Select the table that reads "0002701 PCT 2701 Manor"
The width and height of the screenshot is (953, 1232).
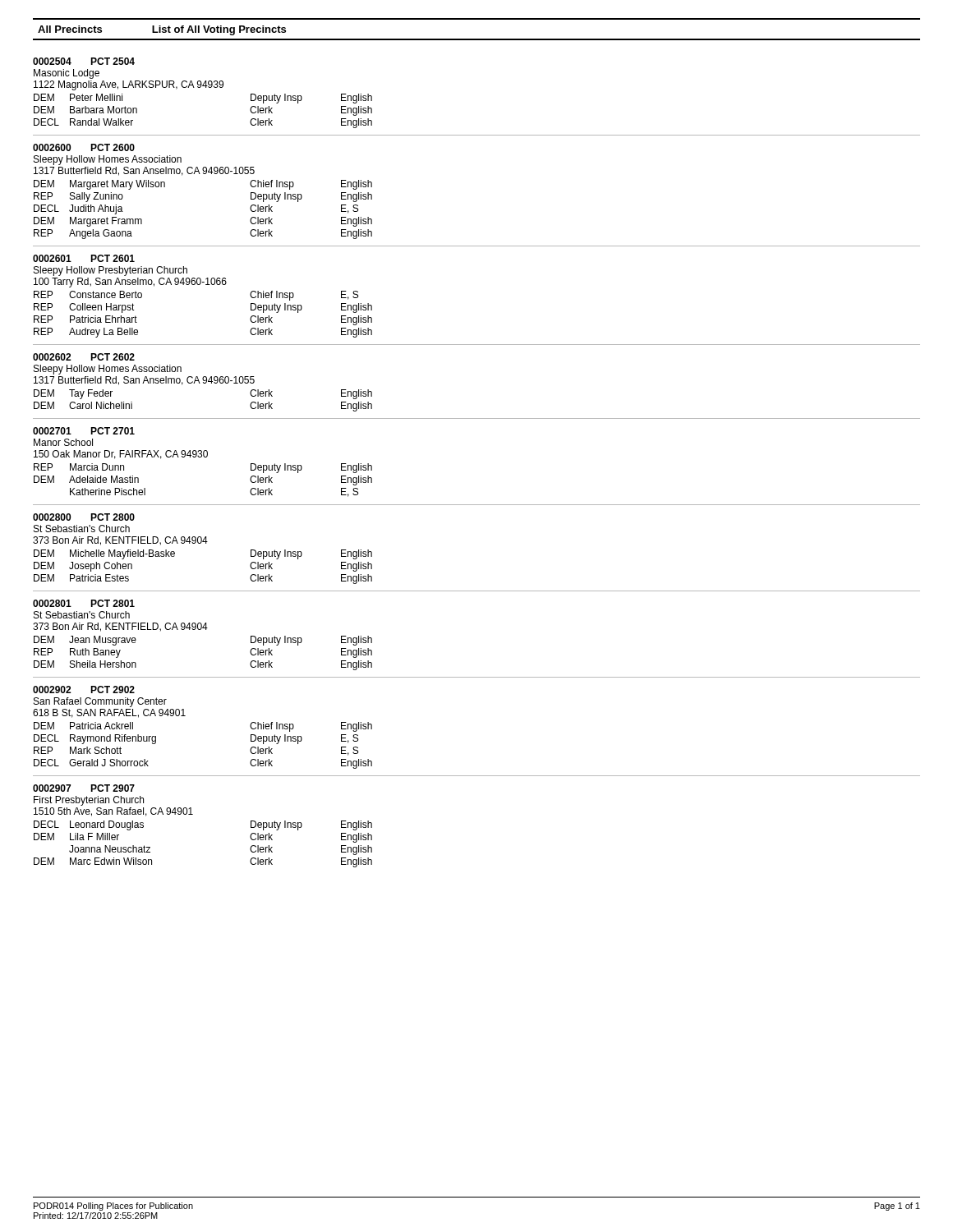coord(476,462)
